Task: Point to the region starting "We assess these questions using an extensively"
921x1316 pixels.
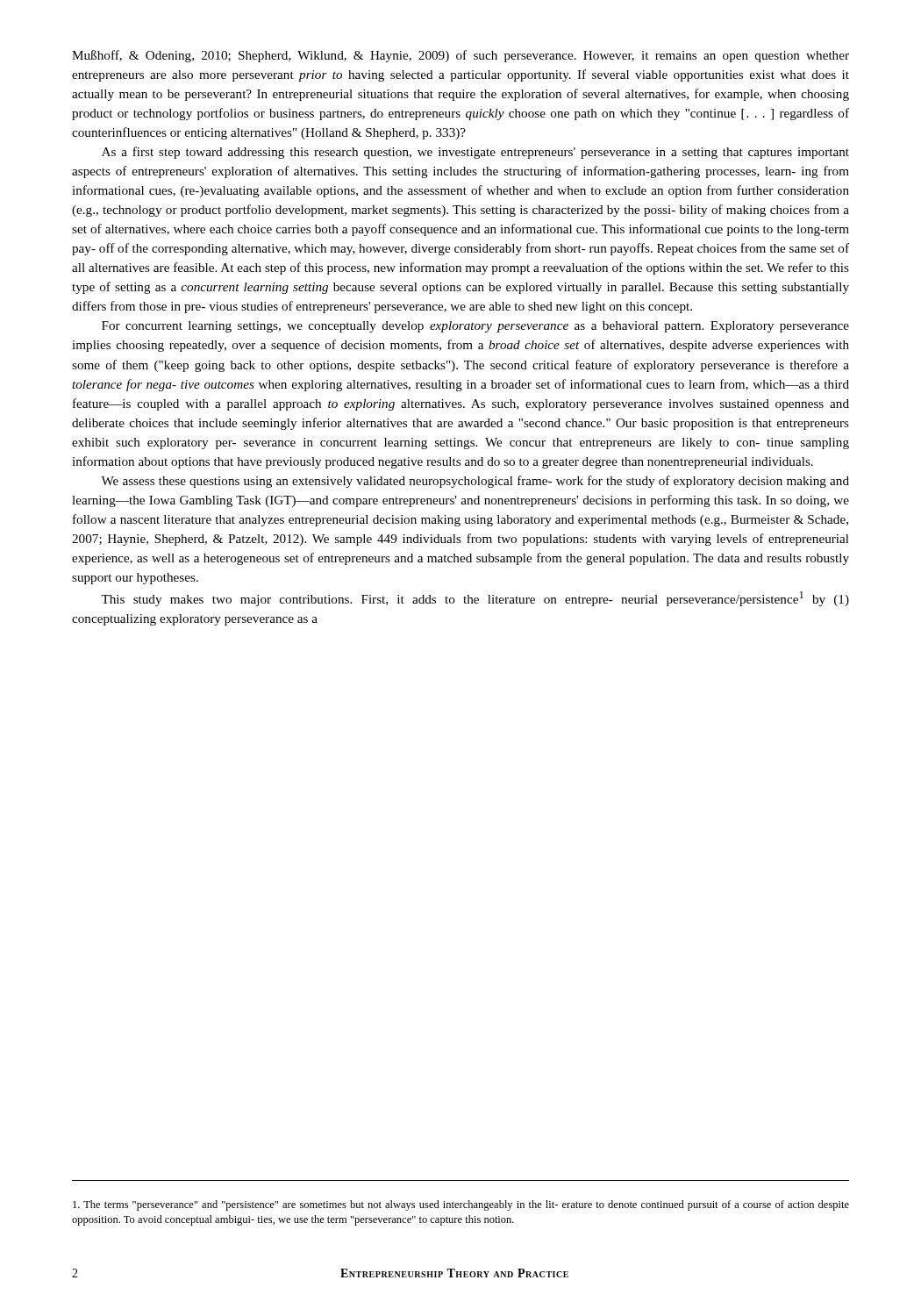Action: tap(460, 529)
